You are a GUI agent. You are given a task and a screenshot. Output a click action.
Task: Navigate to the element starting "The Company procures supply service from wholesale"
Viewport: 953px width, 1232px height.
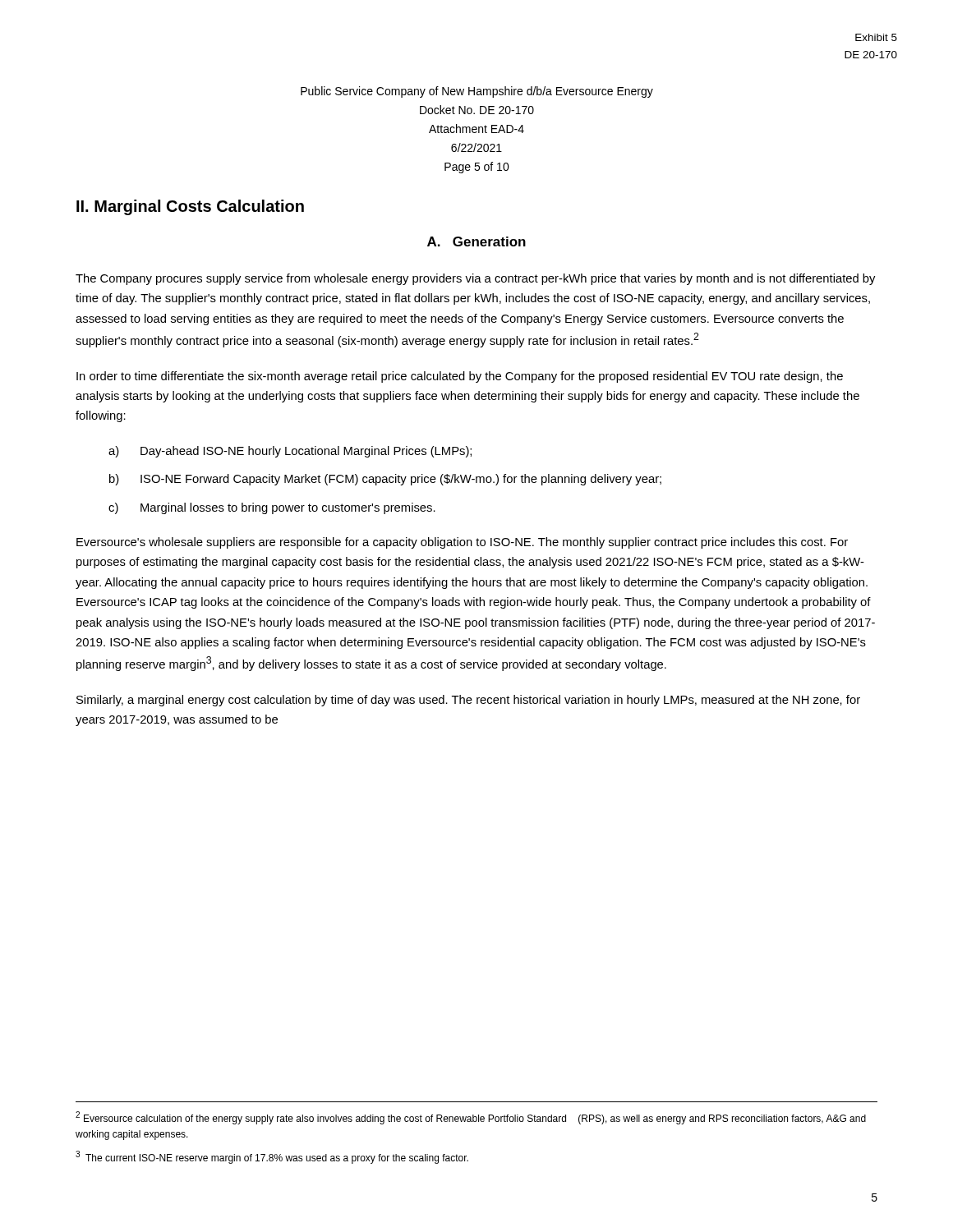click(475, 310)
